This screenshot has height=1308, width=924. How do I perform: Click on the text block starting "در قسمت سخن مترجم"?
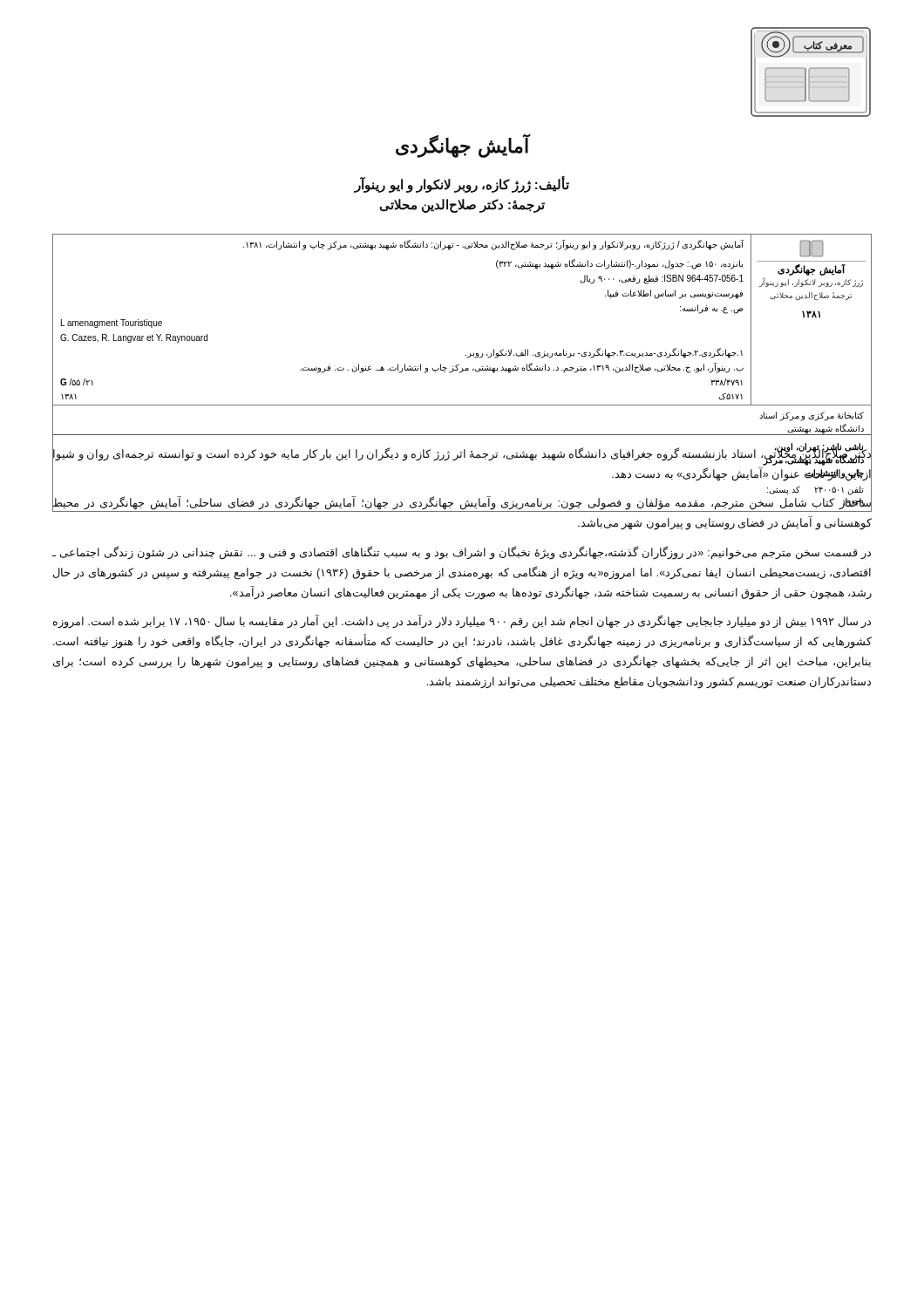(462, 573)
